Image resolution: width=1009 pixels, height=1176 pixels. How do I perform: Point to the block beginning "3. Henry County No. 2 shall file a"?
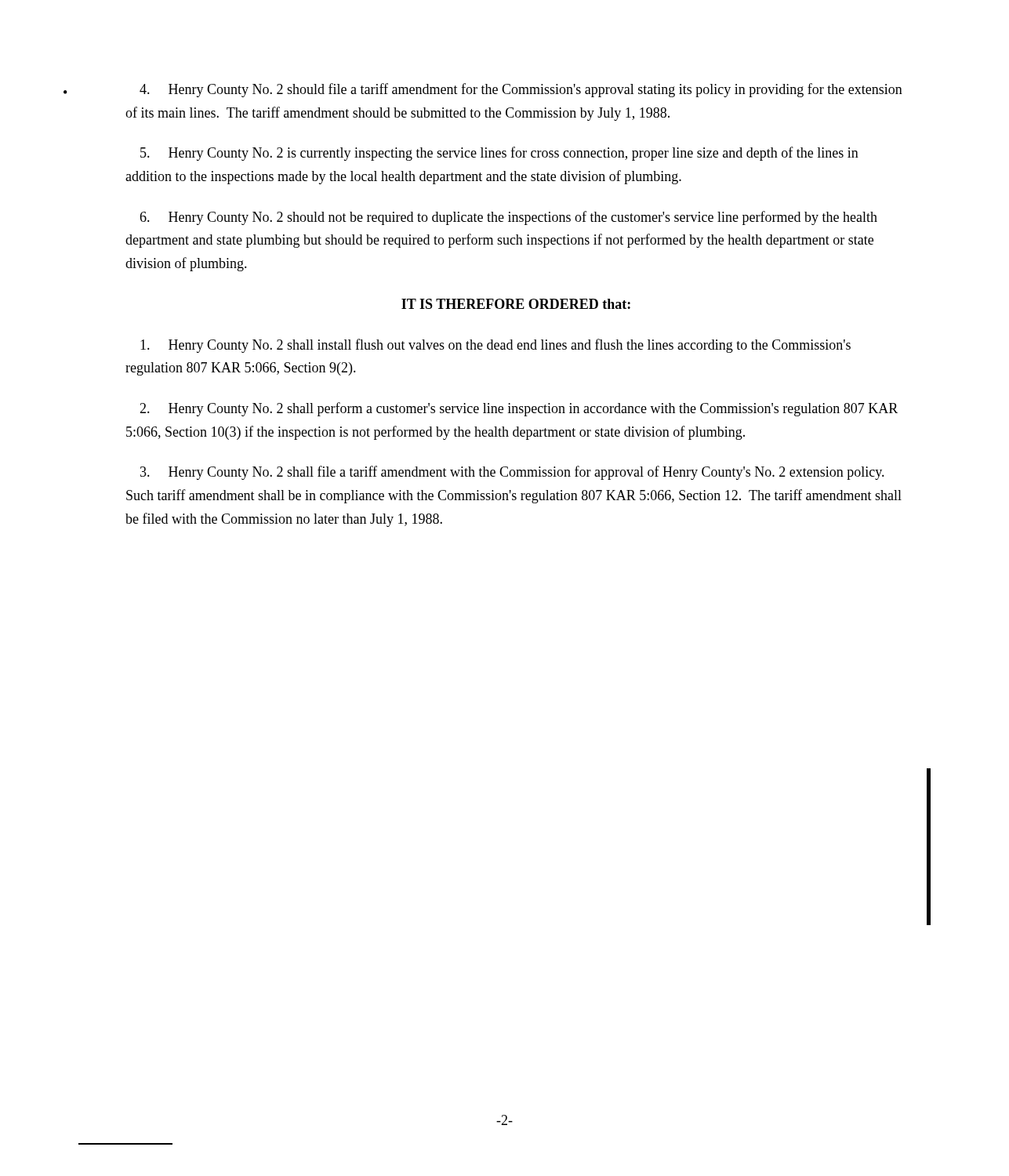(x=514, y=494)
